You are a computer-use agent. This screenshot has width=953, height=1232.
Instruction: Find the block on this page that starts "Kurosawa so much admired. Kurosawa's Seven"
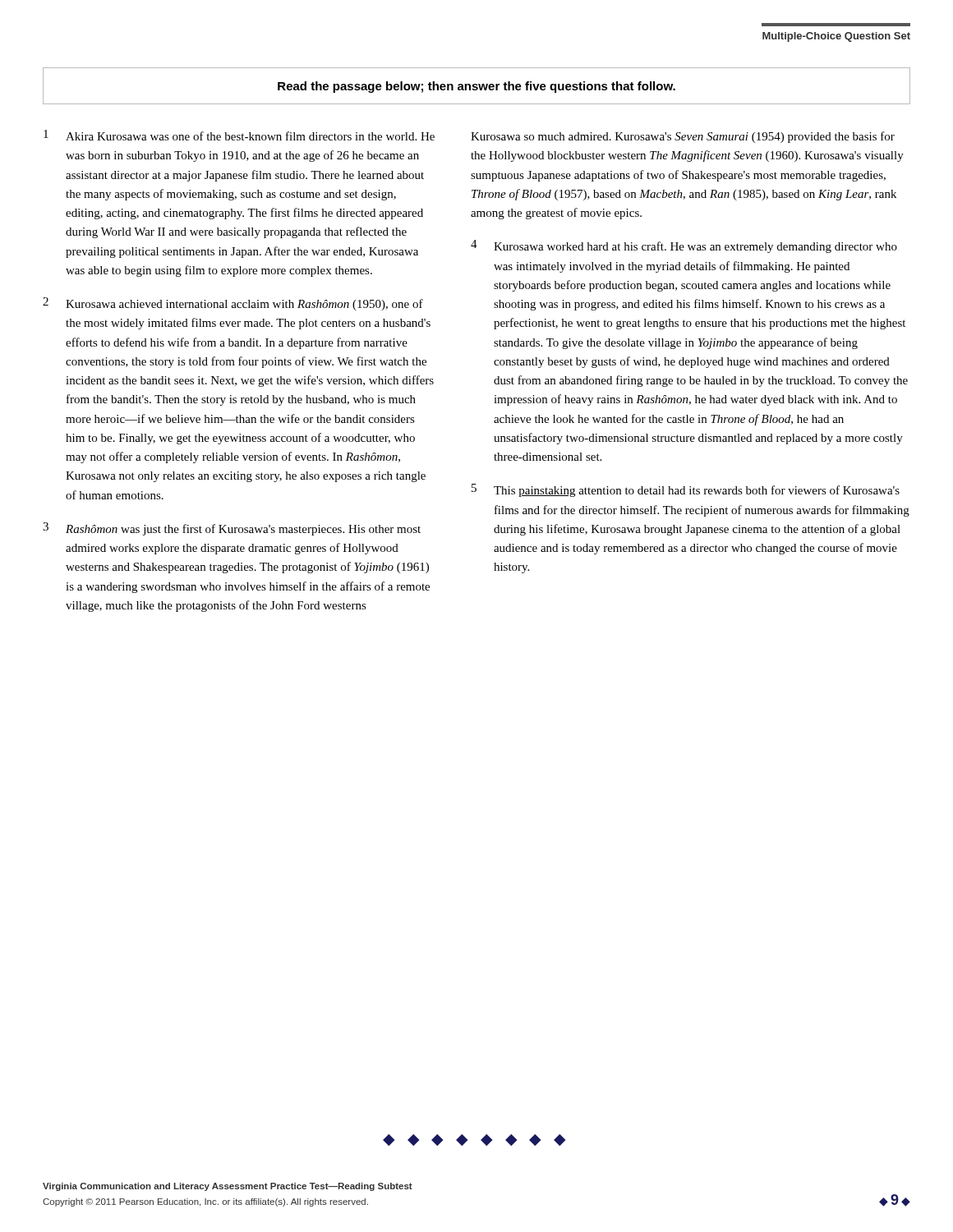point(690,175)
